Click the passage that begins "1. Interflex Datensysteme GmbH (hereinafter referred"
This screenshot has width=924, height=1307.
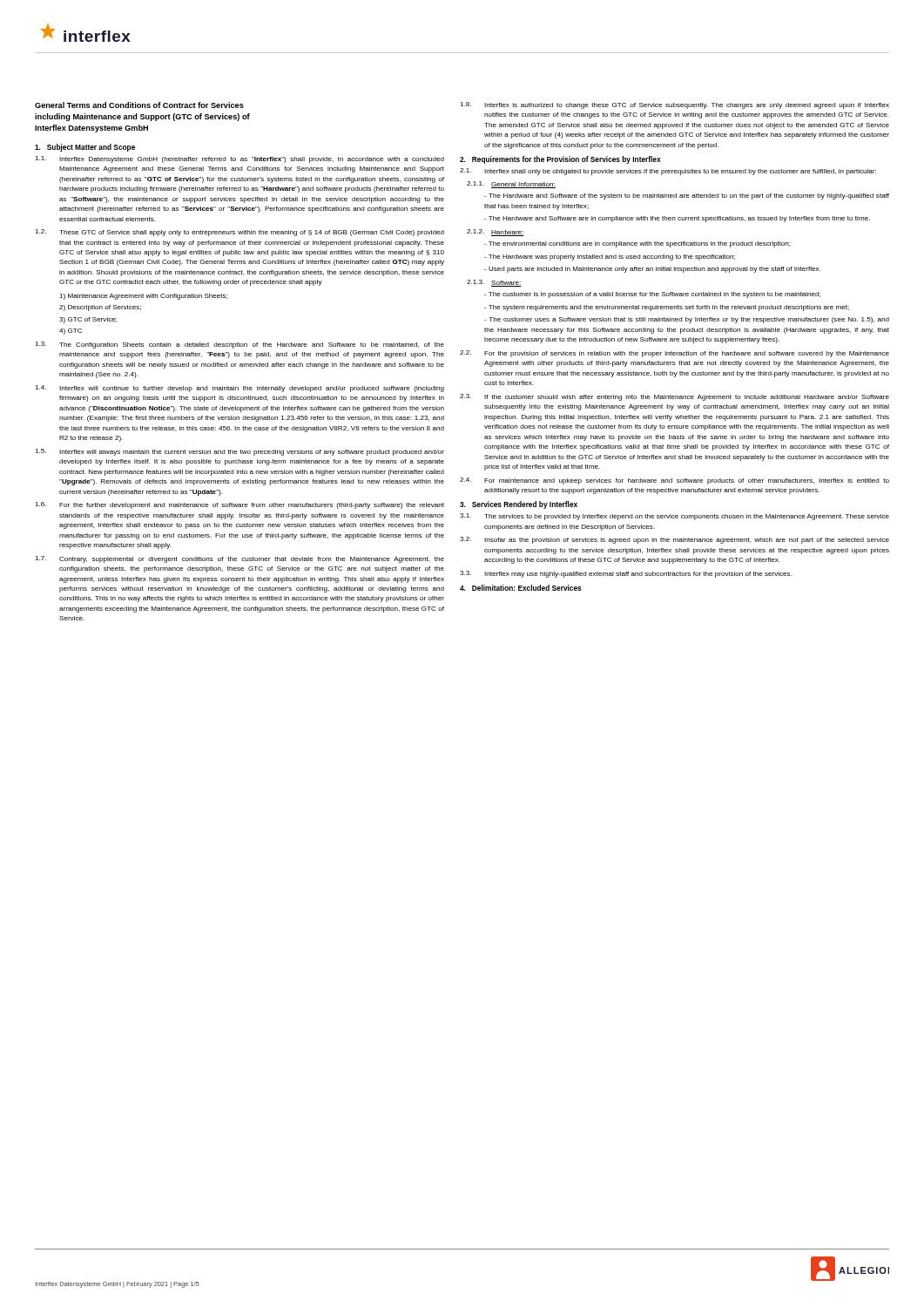pos(240,189)
